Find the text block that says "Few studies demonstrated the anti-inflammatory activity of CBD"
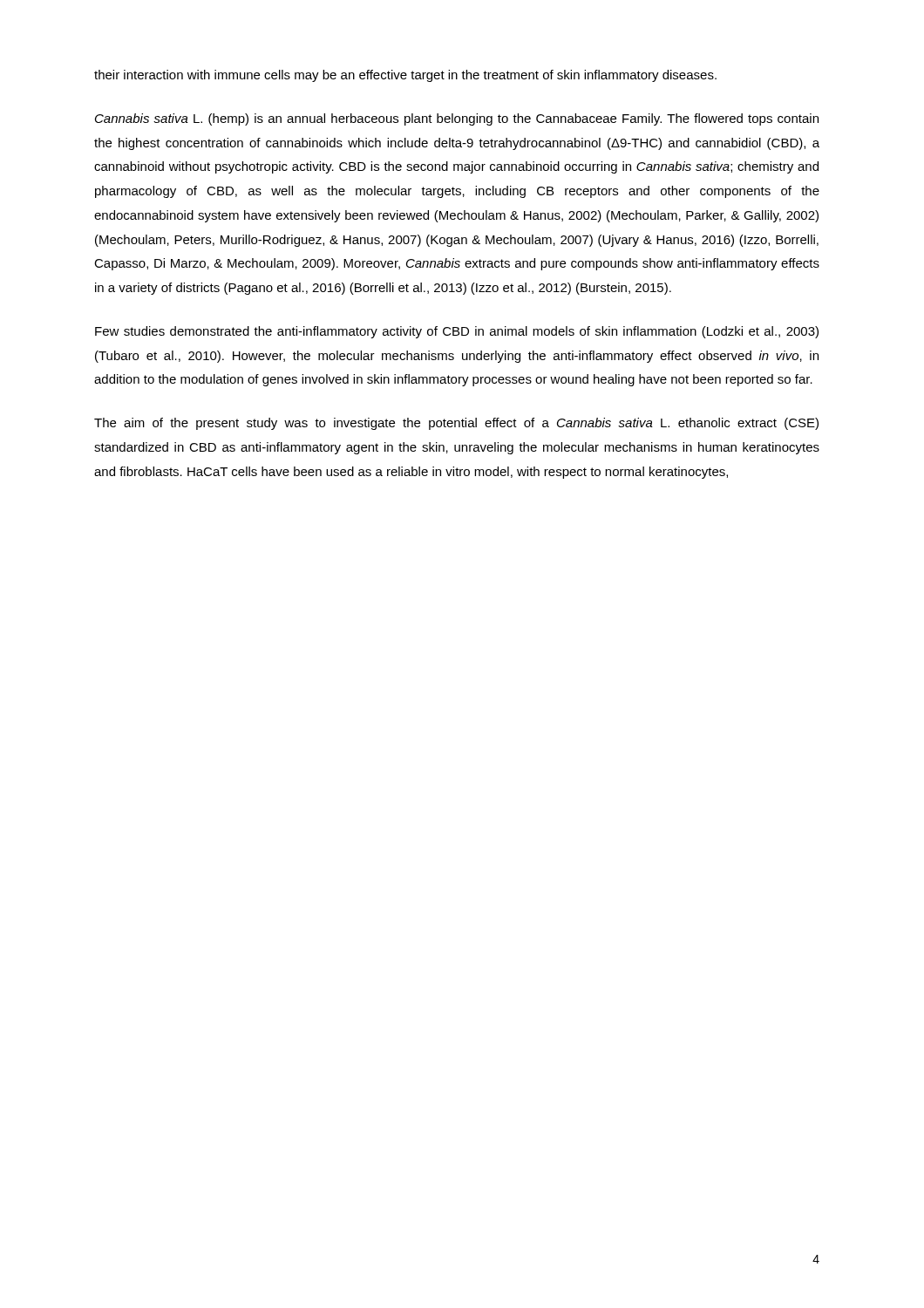The height and width of the screenshot is (1308, 924). [457, 355]
